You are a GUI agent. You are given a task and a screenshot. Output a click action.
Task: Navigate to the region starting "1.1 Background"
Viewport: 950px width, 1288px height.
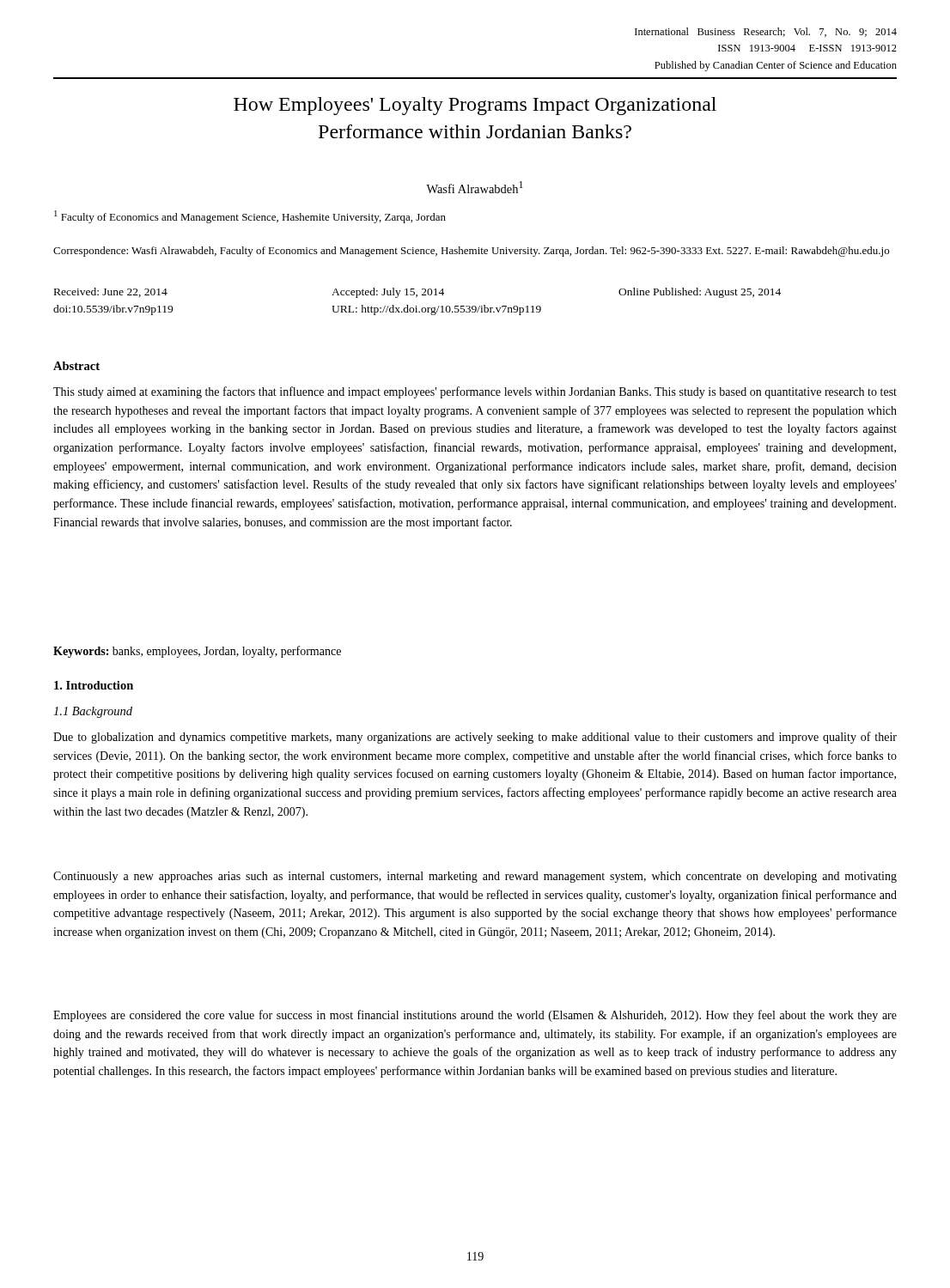tap(93, 711)
